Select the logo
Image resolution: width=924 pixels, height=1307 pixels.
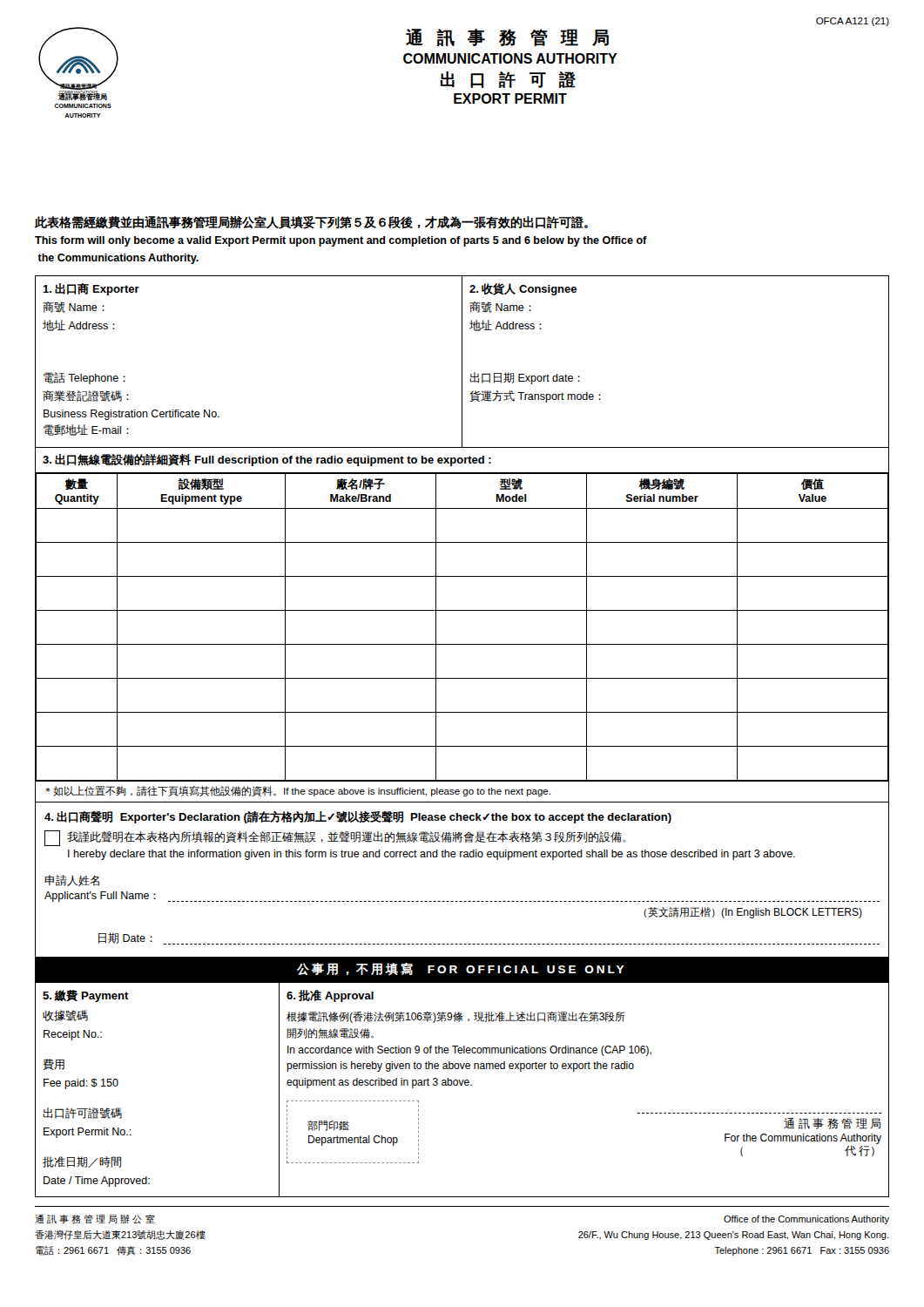(x=462, y=73)
